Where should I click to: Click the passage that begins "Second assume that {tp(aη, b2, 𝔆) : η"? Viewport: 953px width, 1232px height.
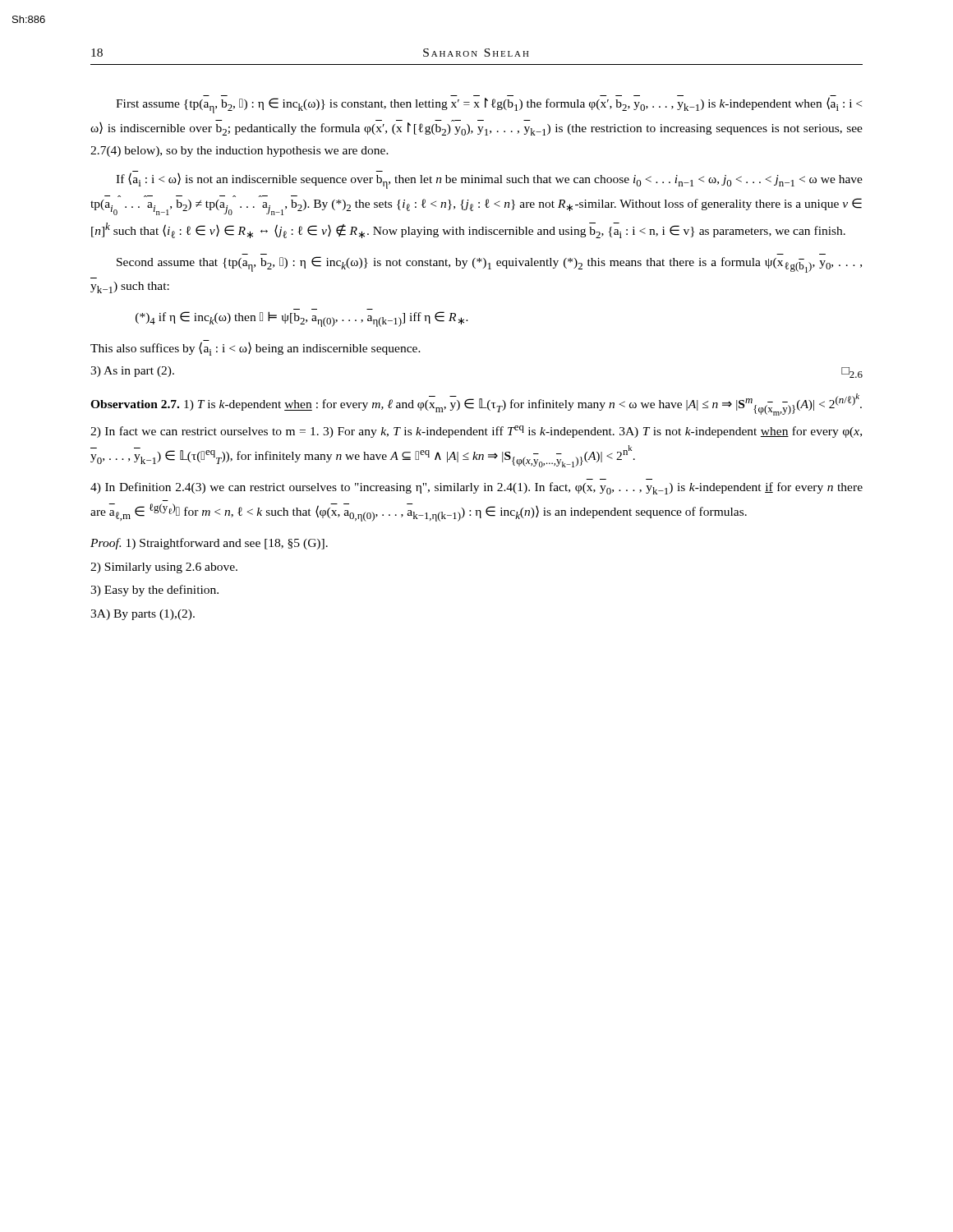click(476, 275)
